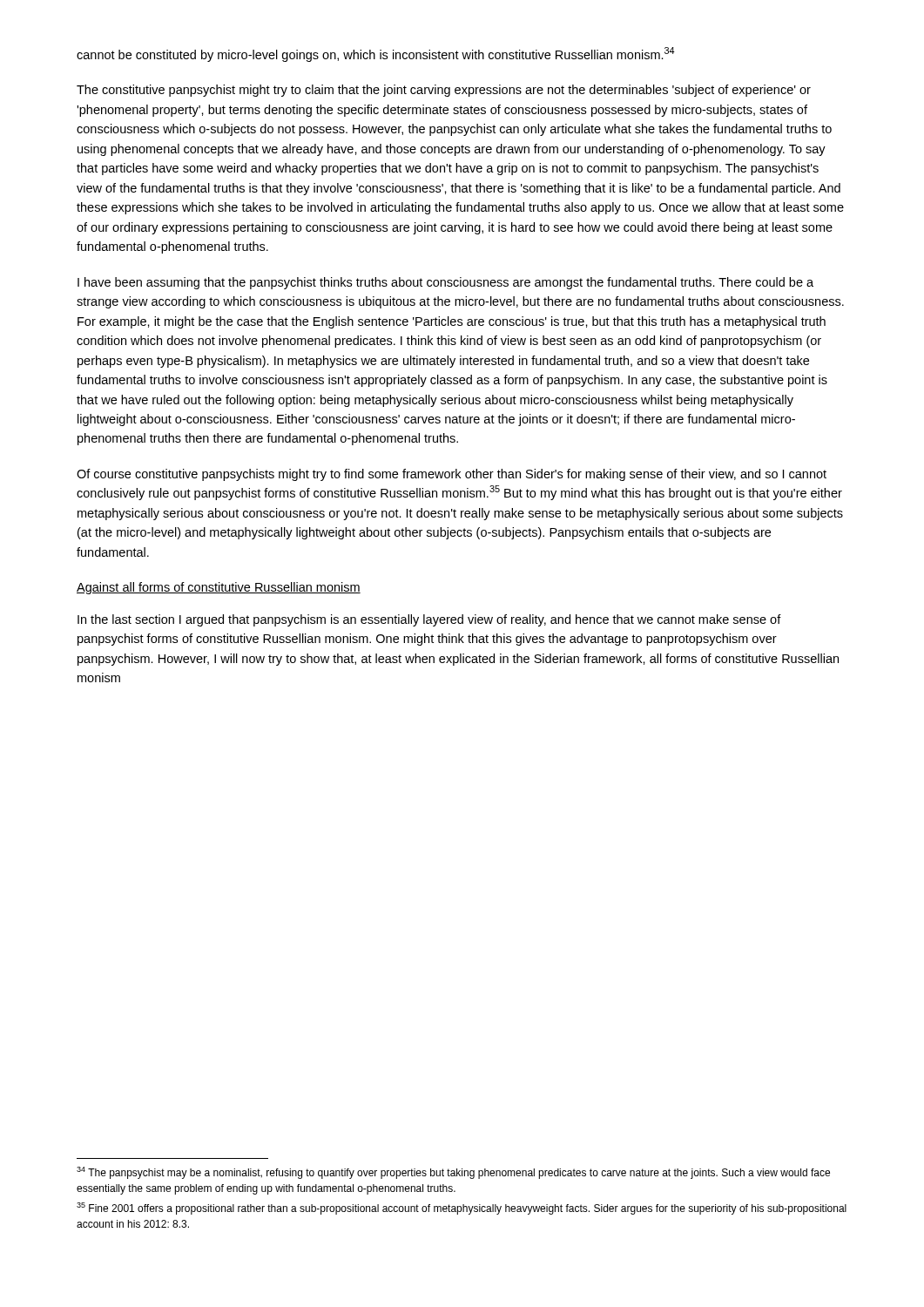Find the block on this page that starts "The constitutive panpsychist might try to claim that"

click(460, 168)
